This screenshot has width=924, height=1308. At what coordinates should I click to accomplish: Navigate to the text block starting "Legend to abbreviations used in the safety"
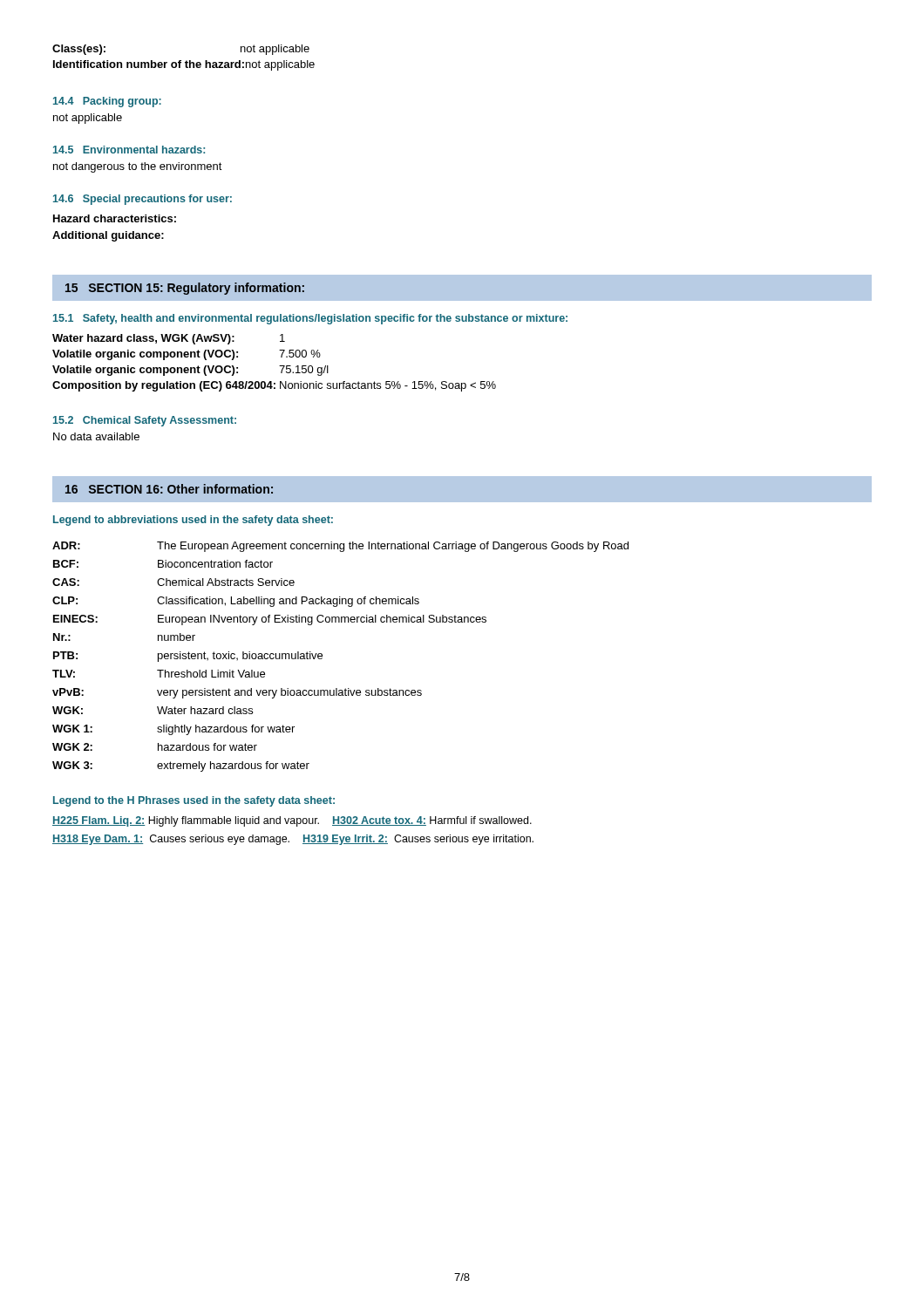coord(193,520)
